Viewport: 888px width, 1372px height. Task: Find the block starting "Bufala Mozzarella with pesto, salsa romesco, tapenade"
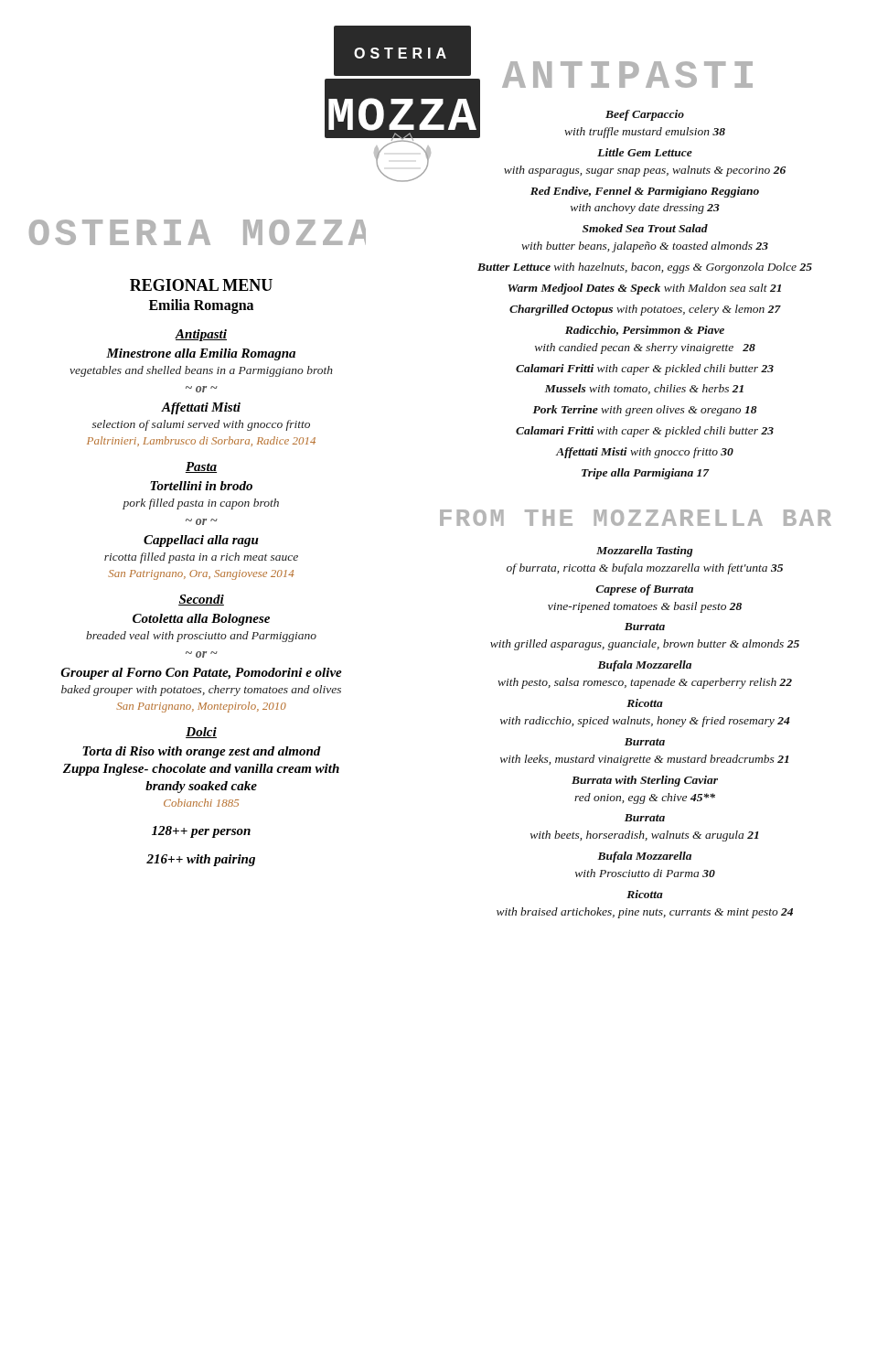pos(645,673)
